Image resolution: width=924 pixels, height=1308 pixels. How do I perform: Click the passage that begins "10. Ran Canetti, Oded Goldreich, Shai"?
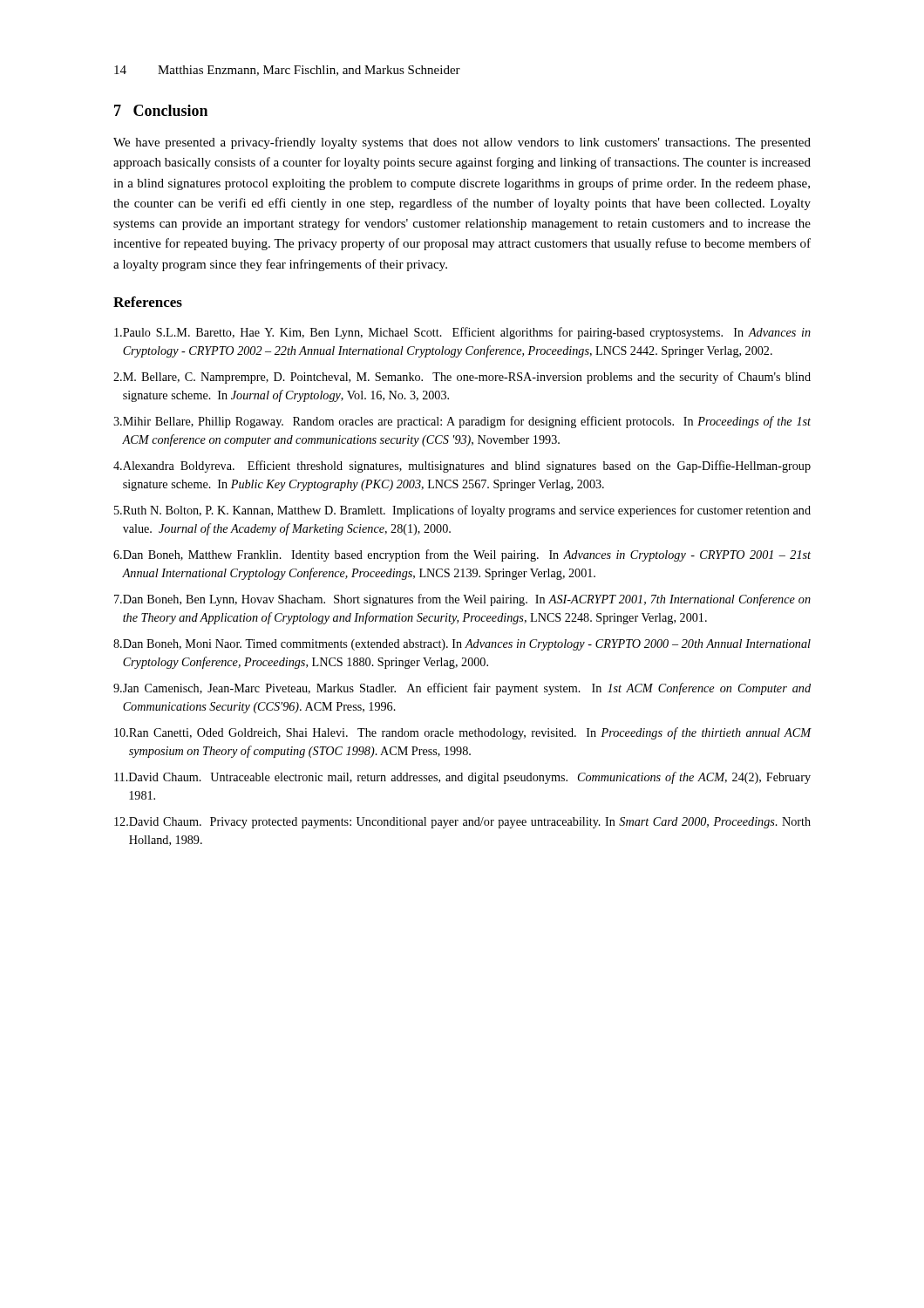tap(462, 742)
